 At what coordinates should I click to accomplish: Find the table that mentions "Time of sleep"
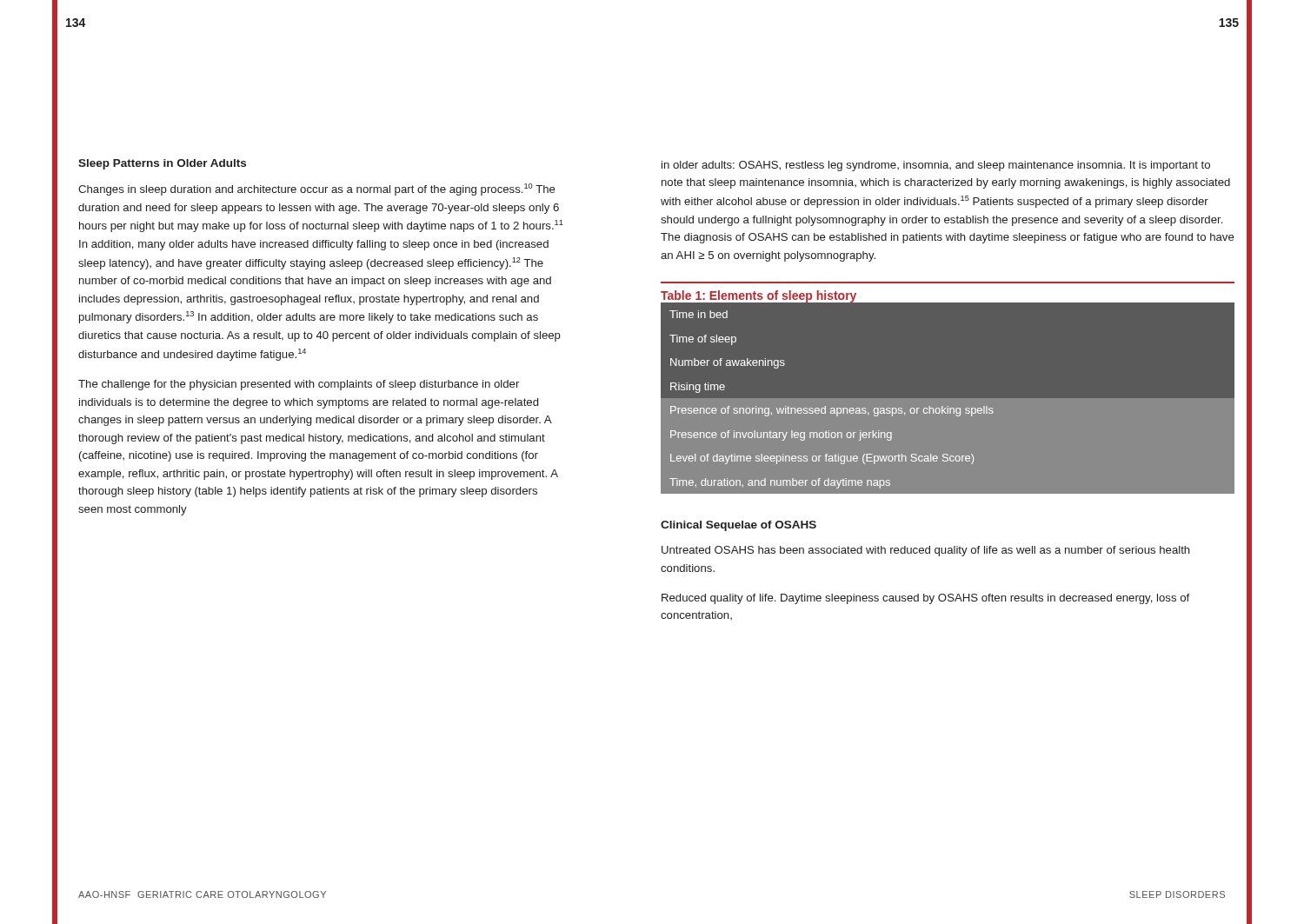coord(948,398)
